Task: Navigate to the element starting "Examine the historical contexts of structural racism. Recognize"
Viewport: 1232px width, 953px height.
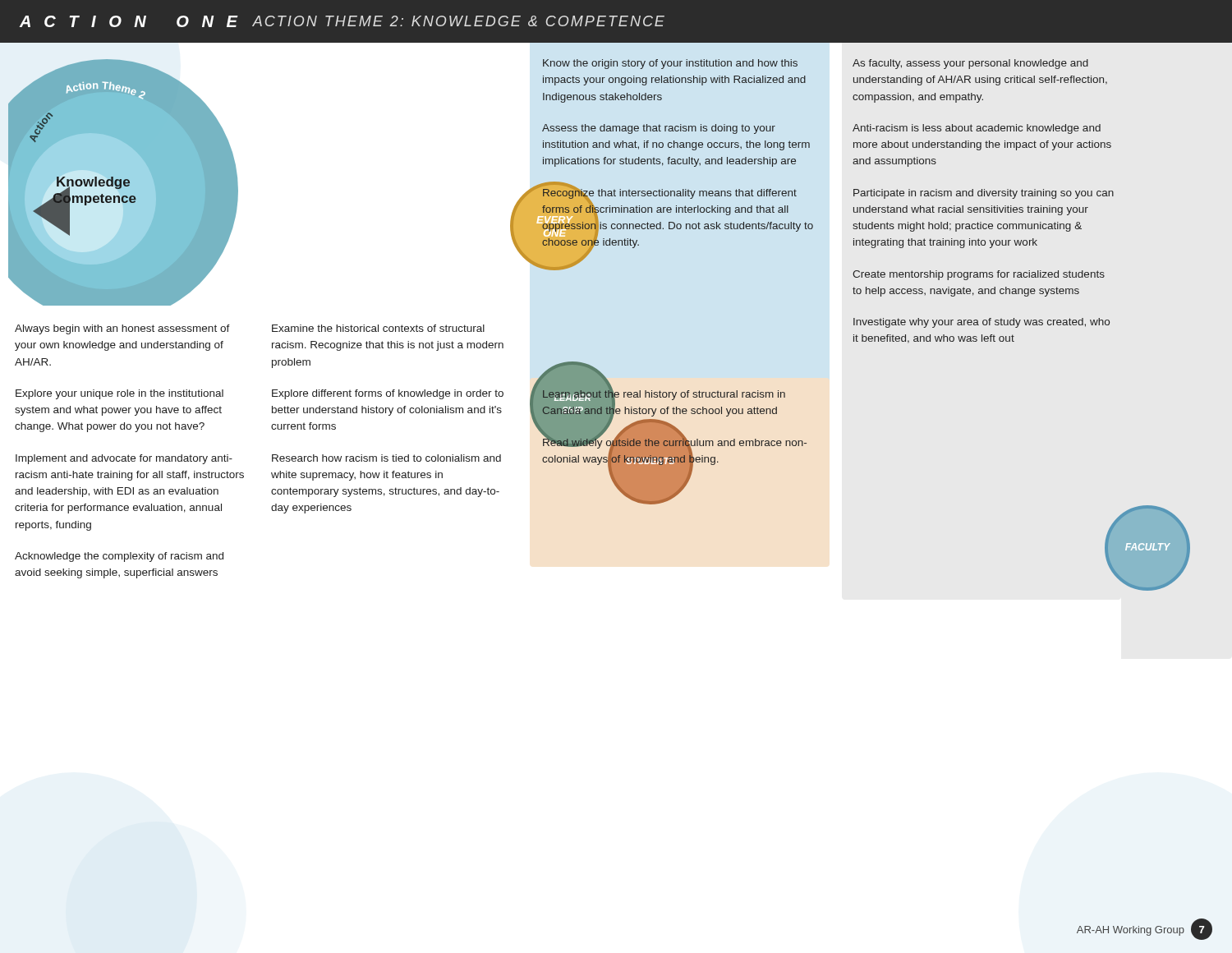Action: click(x=388, y=345)
